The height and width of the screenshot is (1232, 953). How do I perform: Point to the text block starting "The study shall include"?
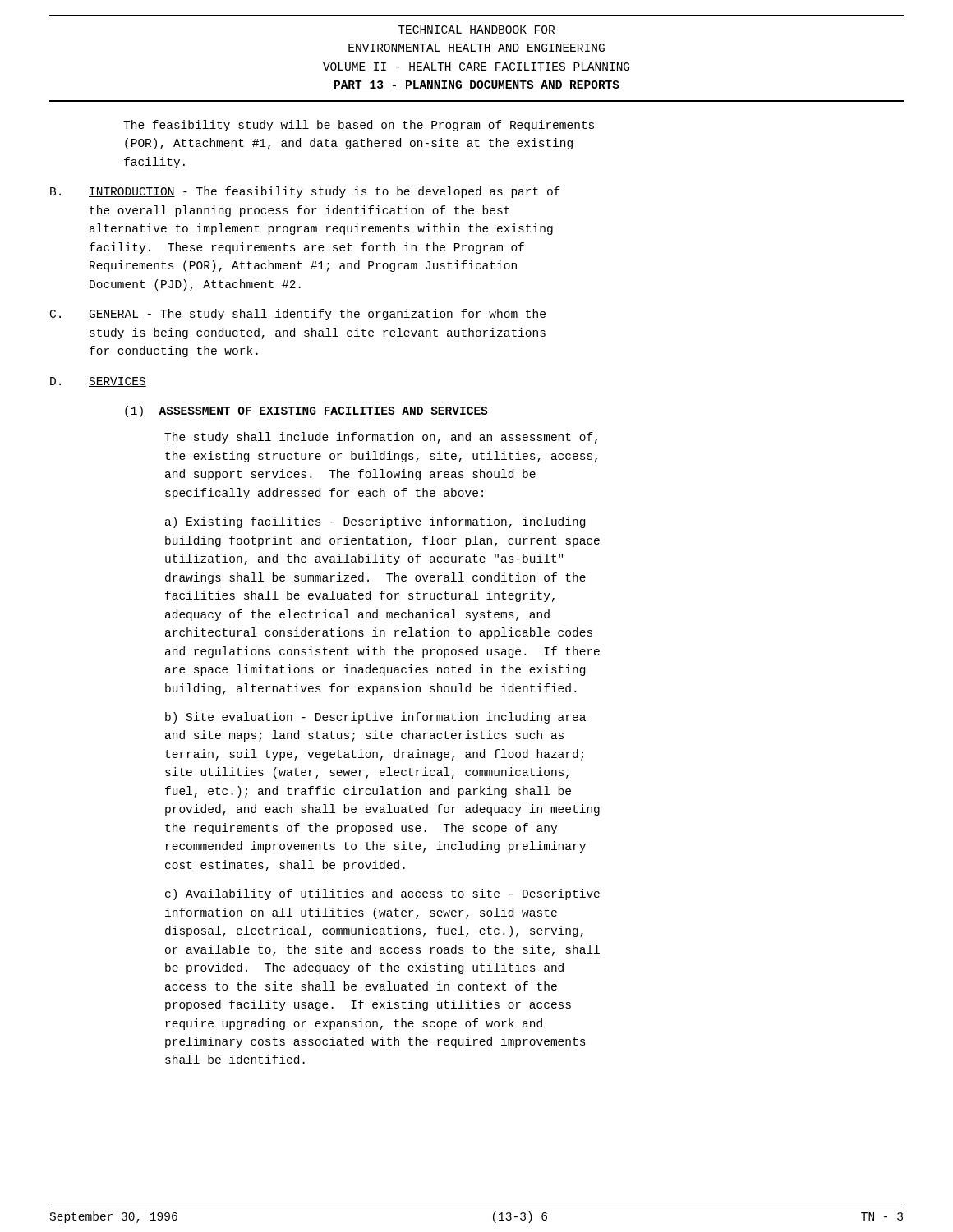(382, 466)
